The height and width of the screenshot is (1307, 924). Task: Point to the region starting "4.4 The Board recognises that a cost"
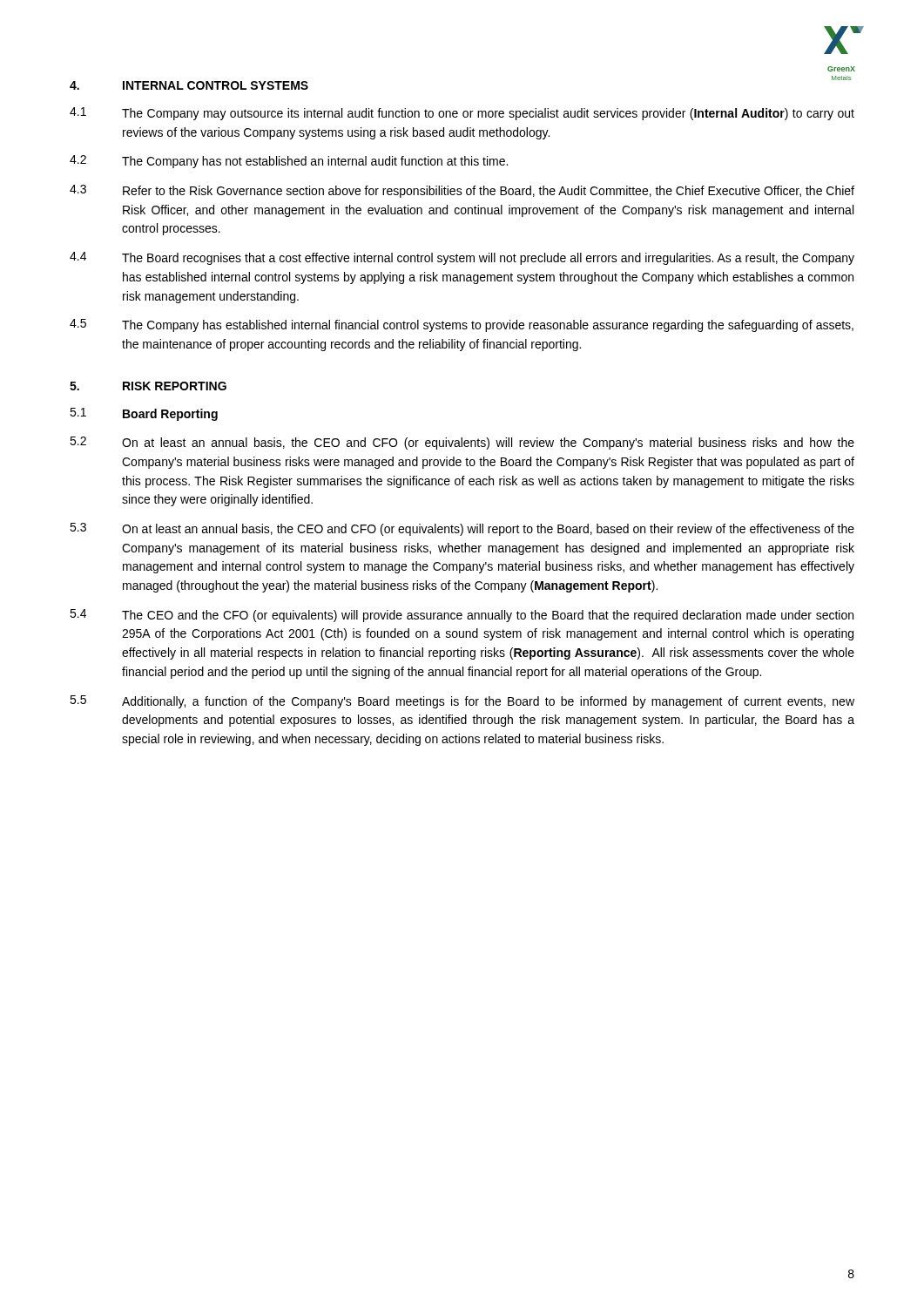pos(462,278)
